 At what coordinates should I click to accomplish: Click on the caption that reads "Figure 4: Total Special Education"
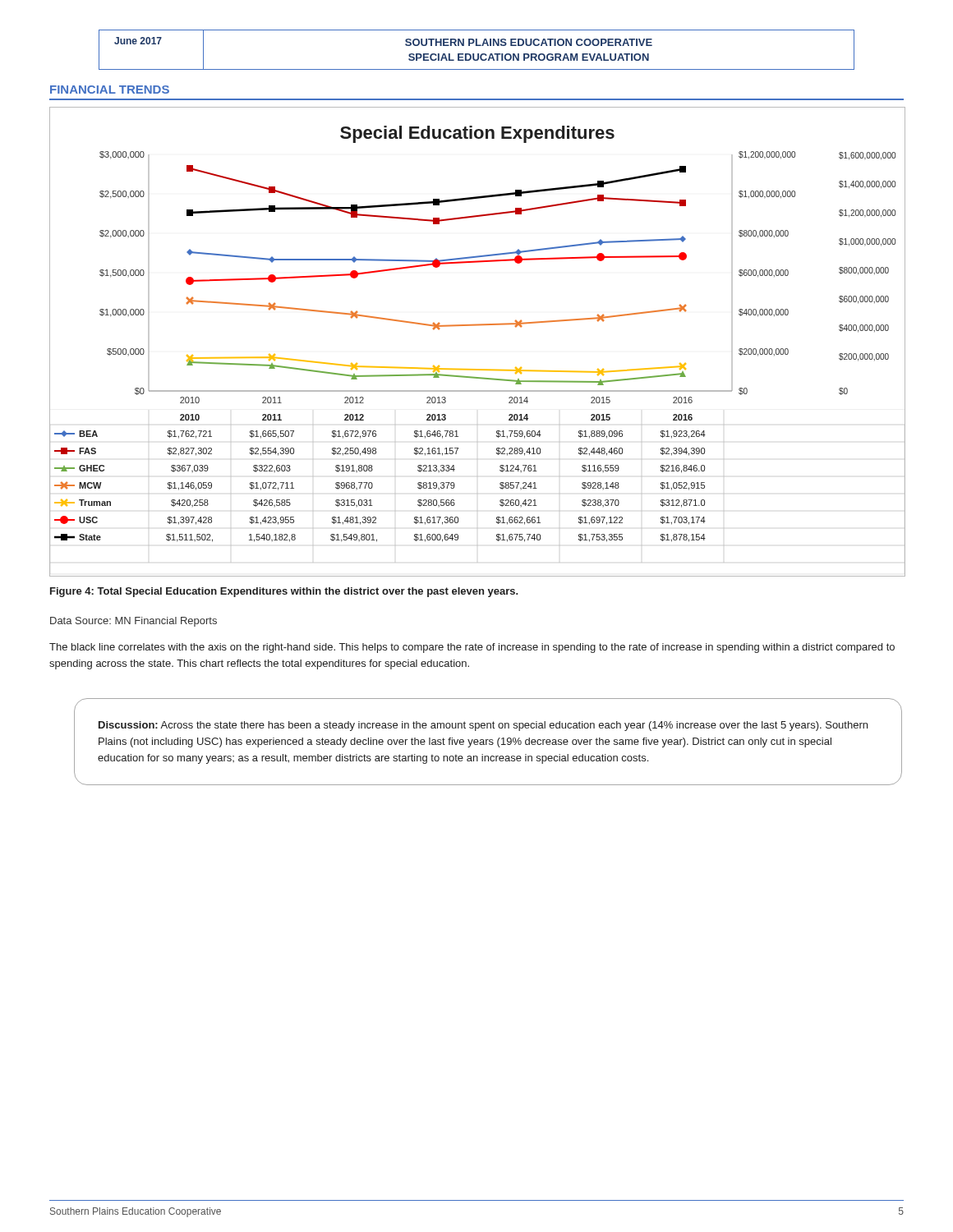(284, 591)
